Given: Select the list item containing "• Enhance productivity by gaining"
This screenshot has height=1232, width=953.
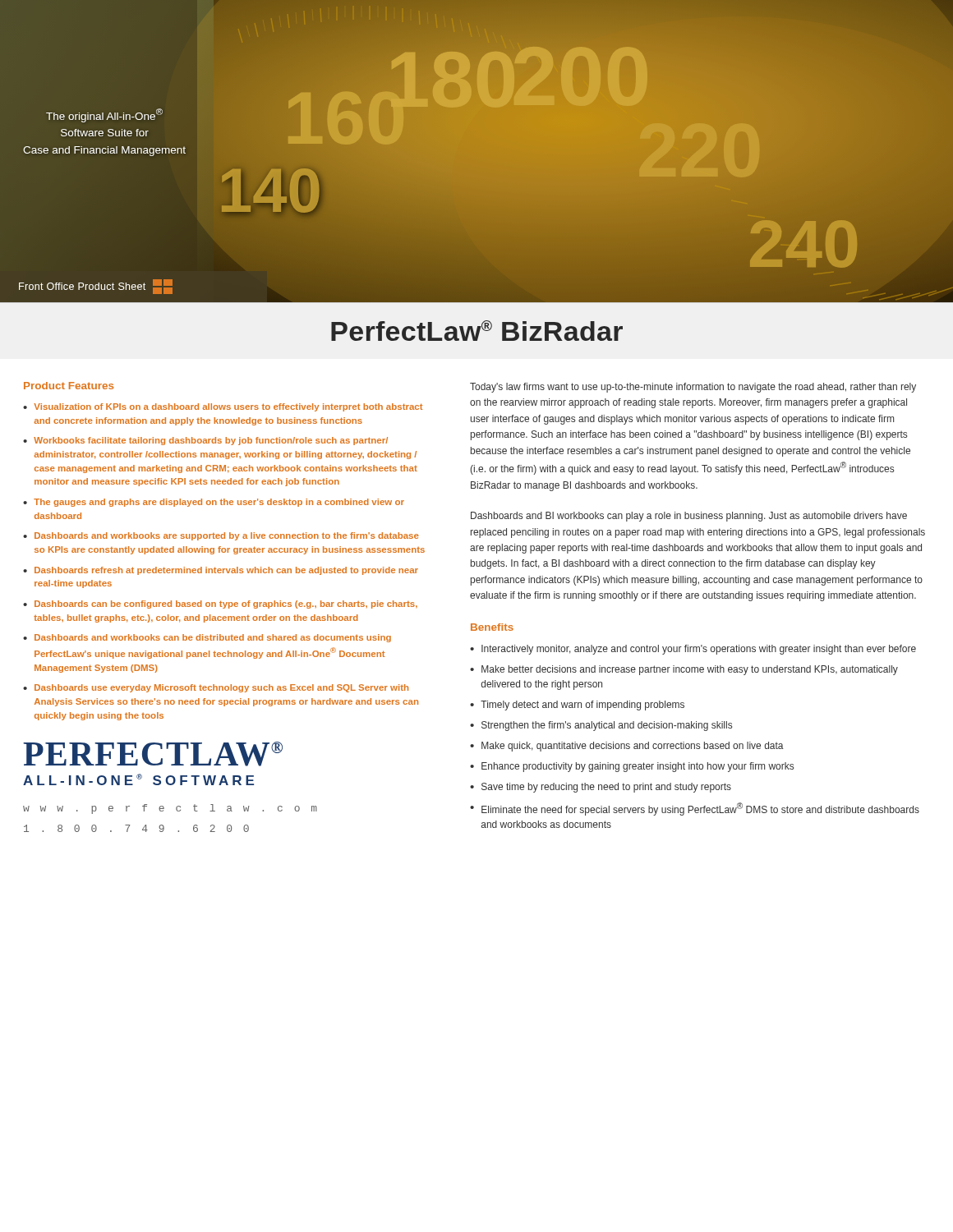Looking at the screenshot, I should pyautogui.click(x=632, y=766).
